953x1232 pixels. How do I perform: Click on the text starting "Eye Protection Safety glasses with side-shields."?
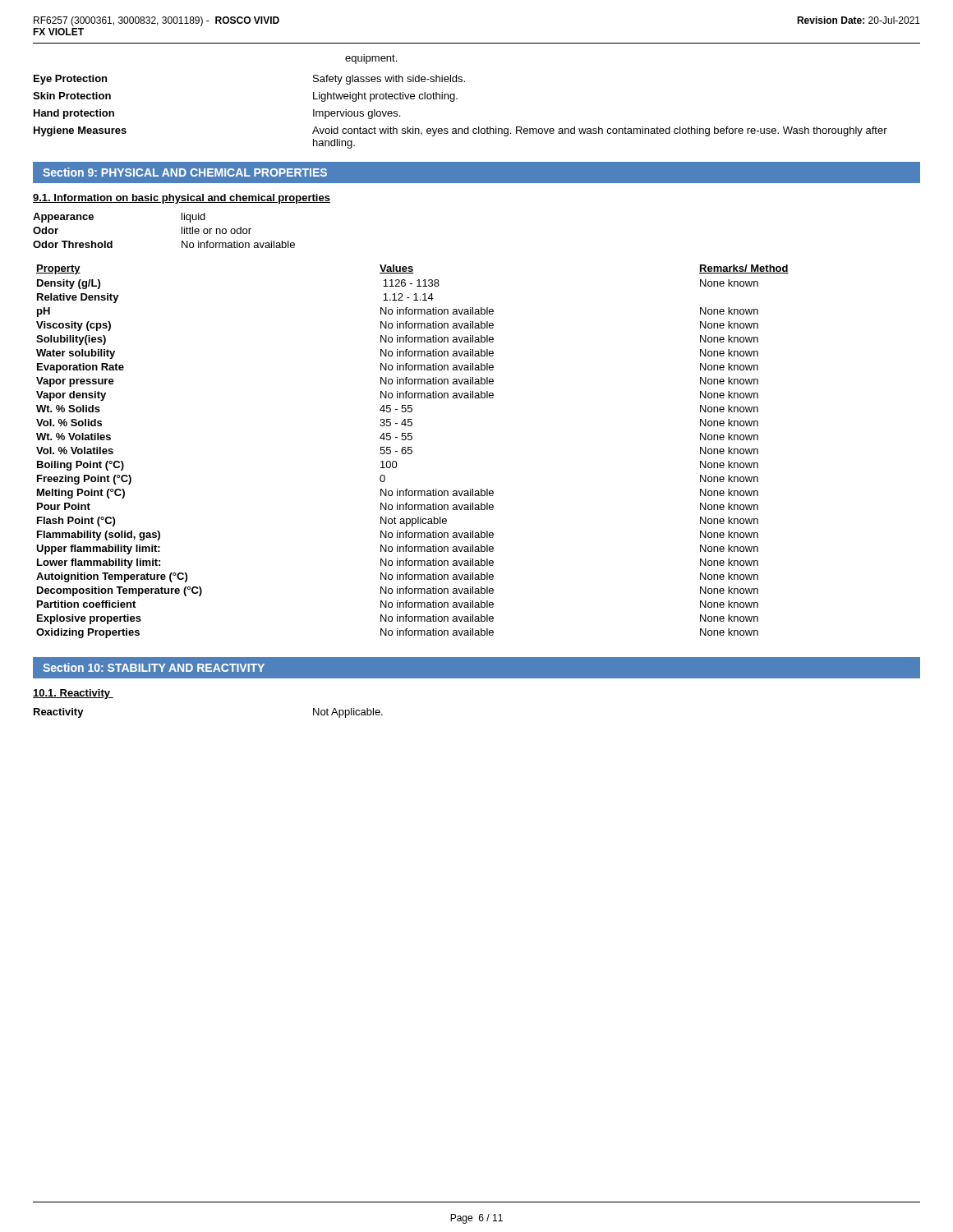(x=78, y=79)
